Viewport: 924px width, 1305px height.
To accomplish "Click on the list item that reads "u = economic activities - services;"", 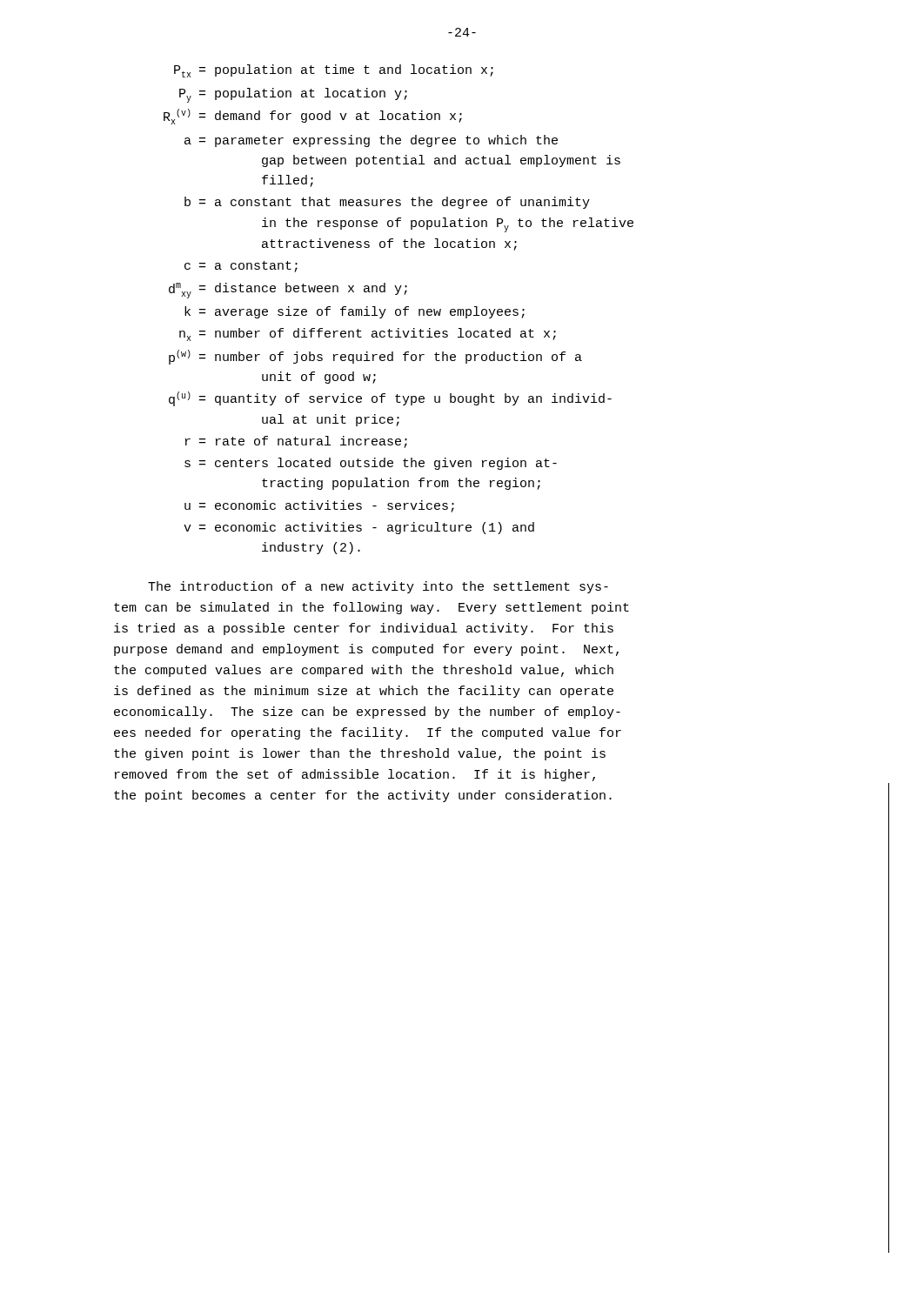I will [x=319, y=506].
